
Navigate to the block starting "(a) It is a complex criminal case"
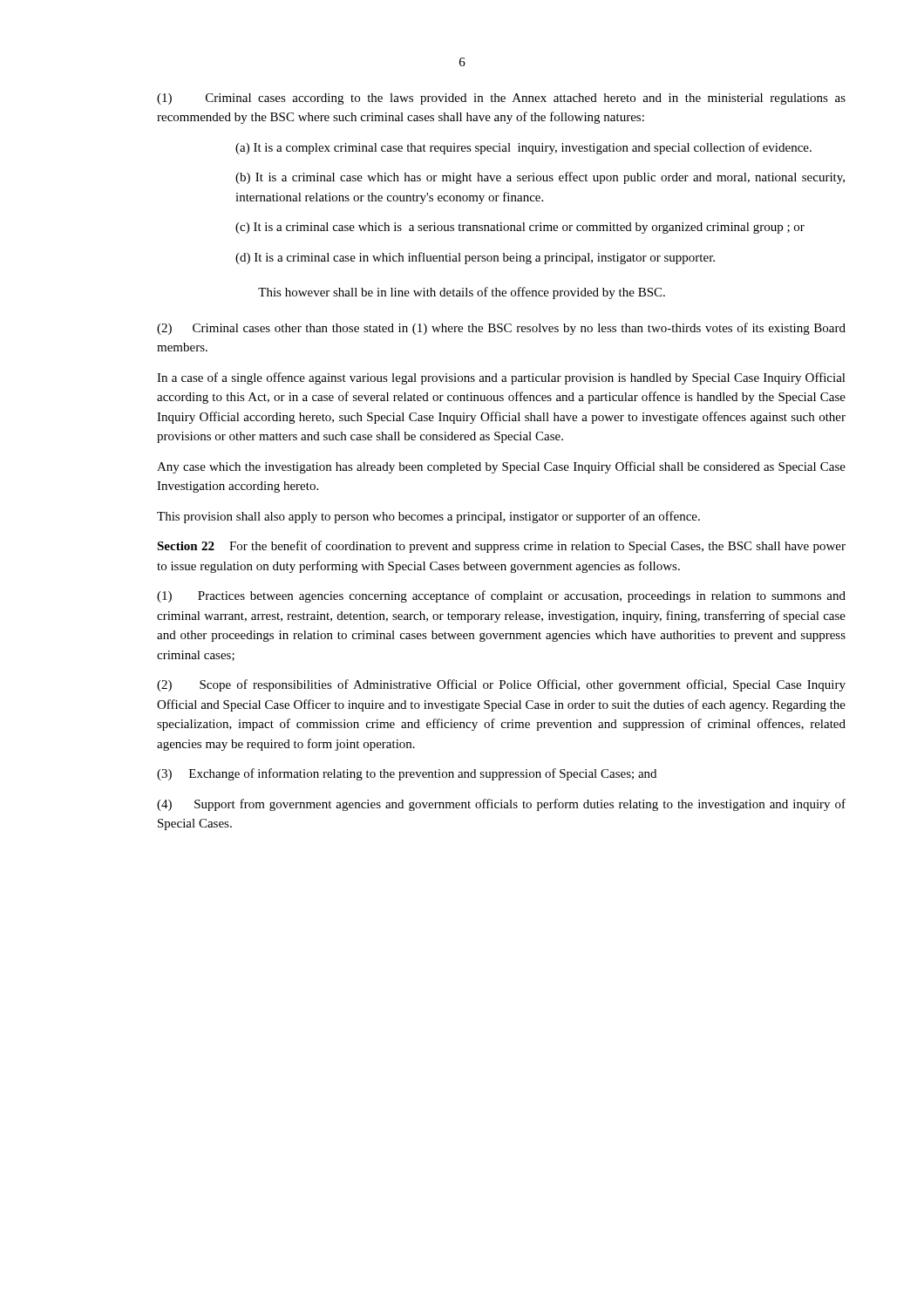pos(524,147)
